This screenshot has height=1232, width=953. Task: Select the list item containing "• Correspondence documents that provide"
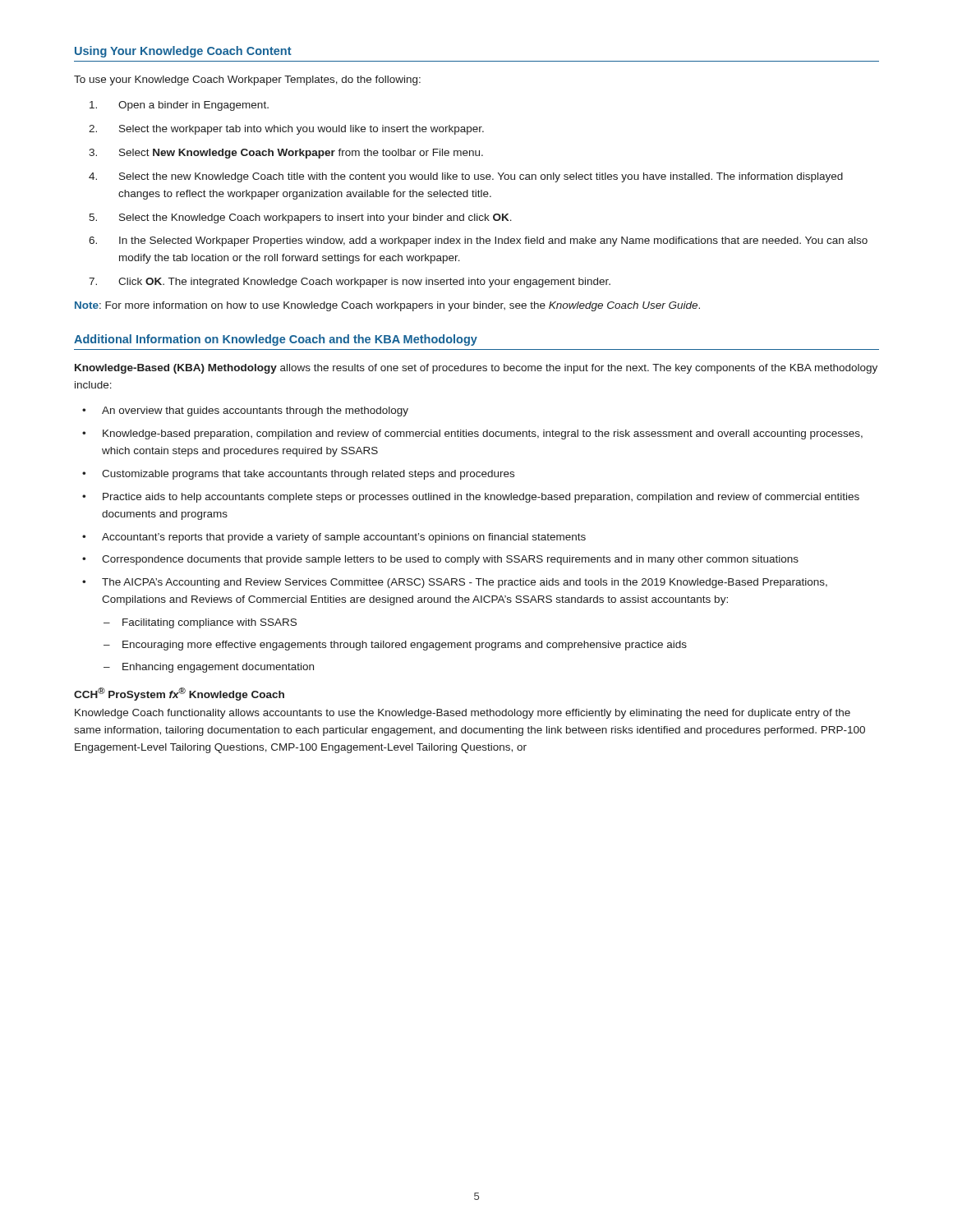[476, 560]
